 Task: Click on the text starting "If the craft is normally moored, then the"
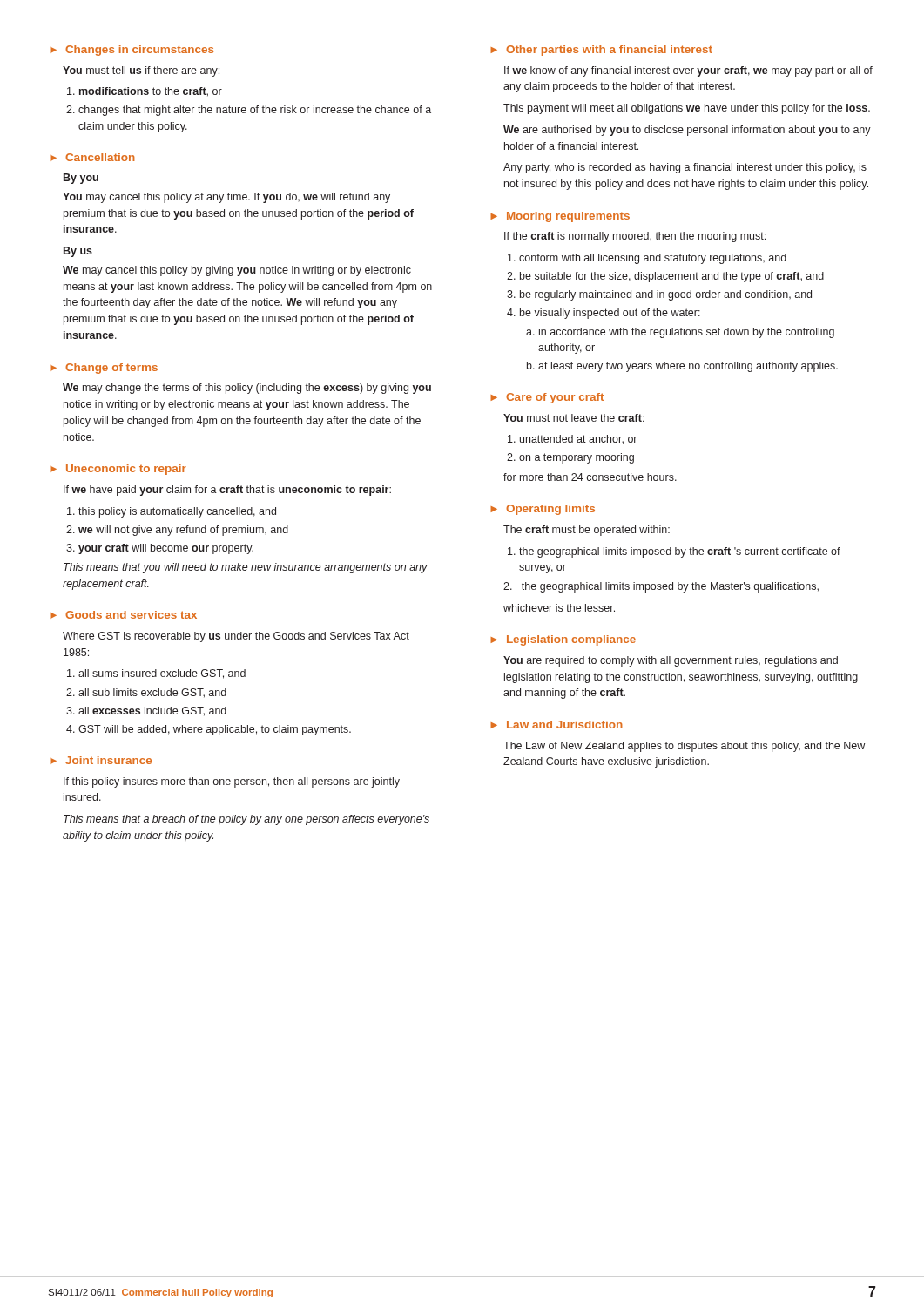635,236
